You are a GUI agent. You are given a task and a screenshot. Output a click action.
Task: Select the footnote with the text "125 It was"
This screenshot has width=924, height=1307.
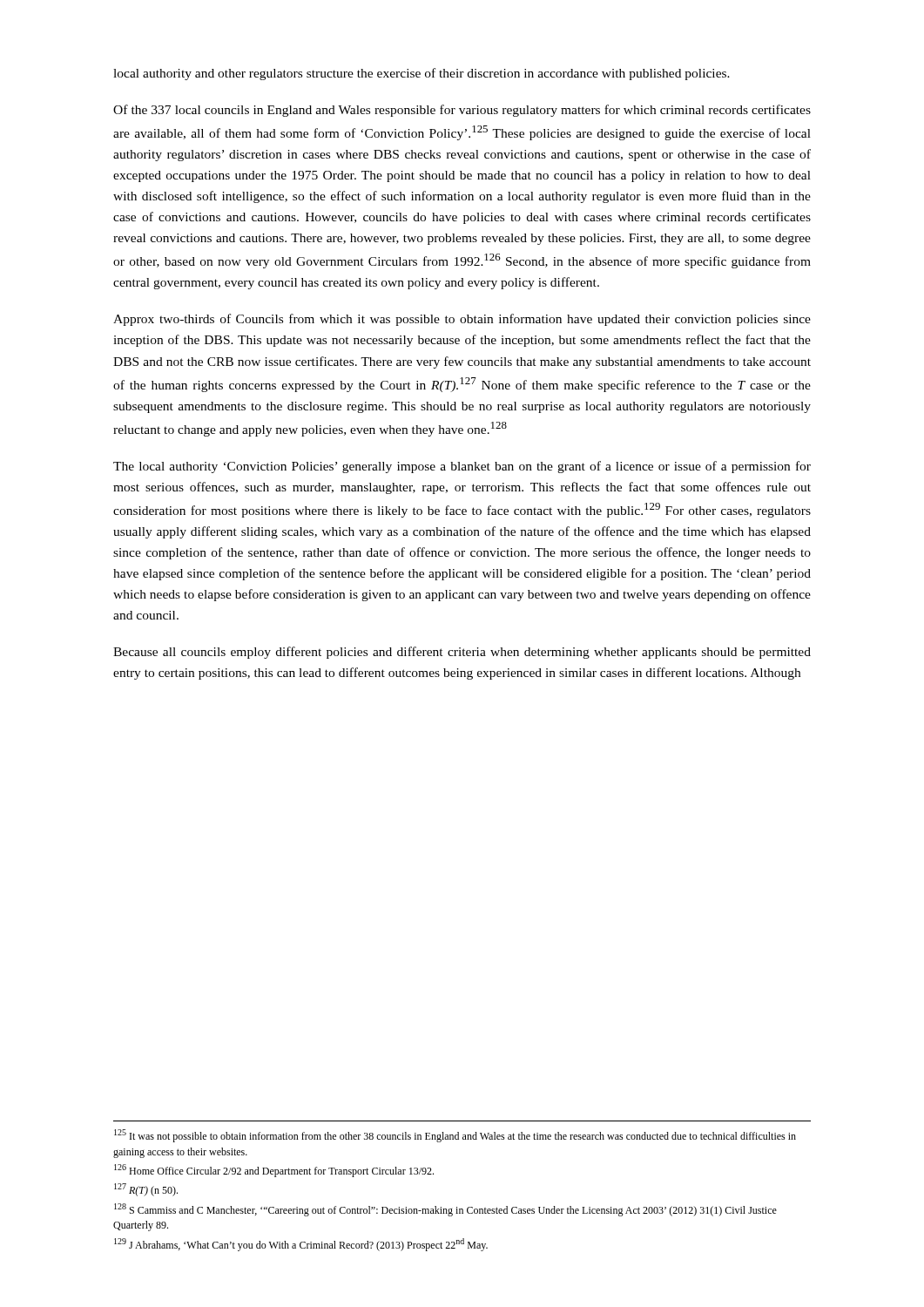(x=455, y=1143)
